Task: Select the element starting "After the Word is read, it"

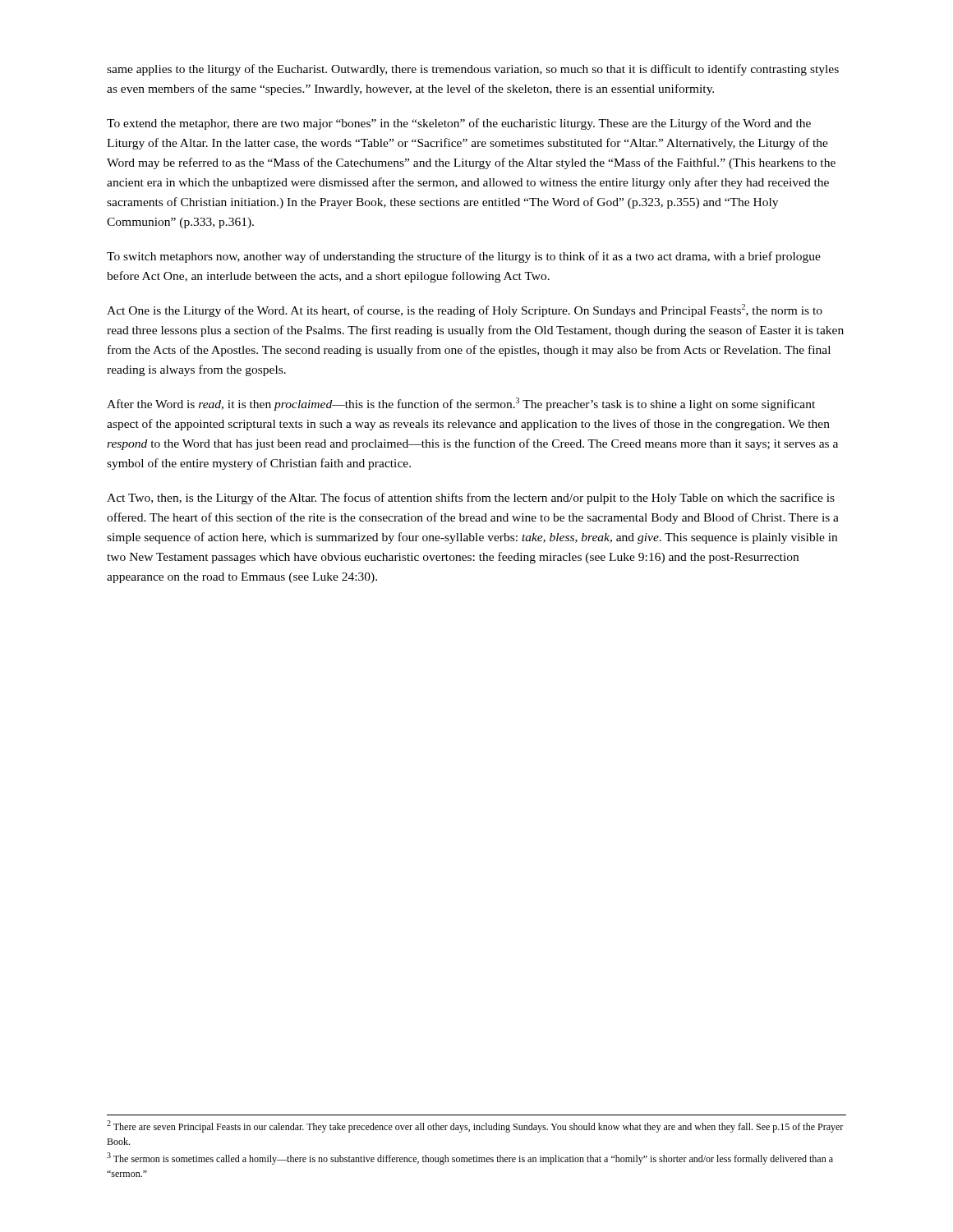Action: 473,433
